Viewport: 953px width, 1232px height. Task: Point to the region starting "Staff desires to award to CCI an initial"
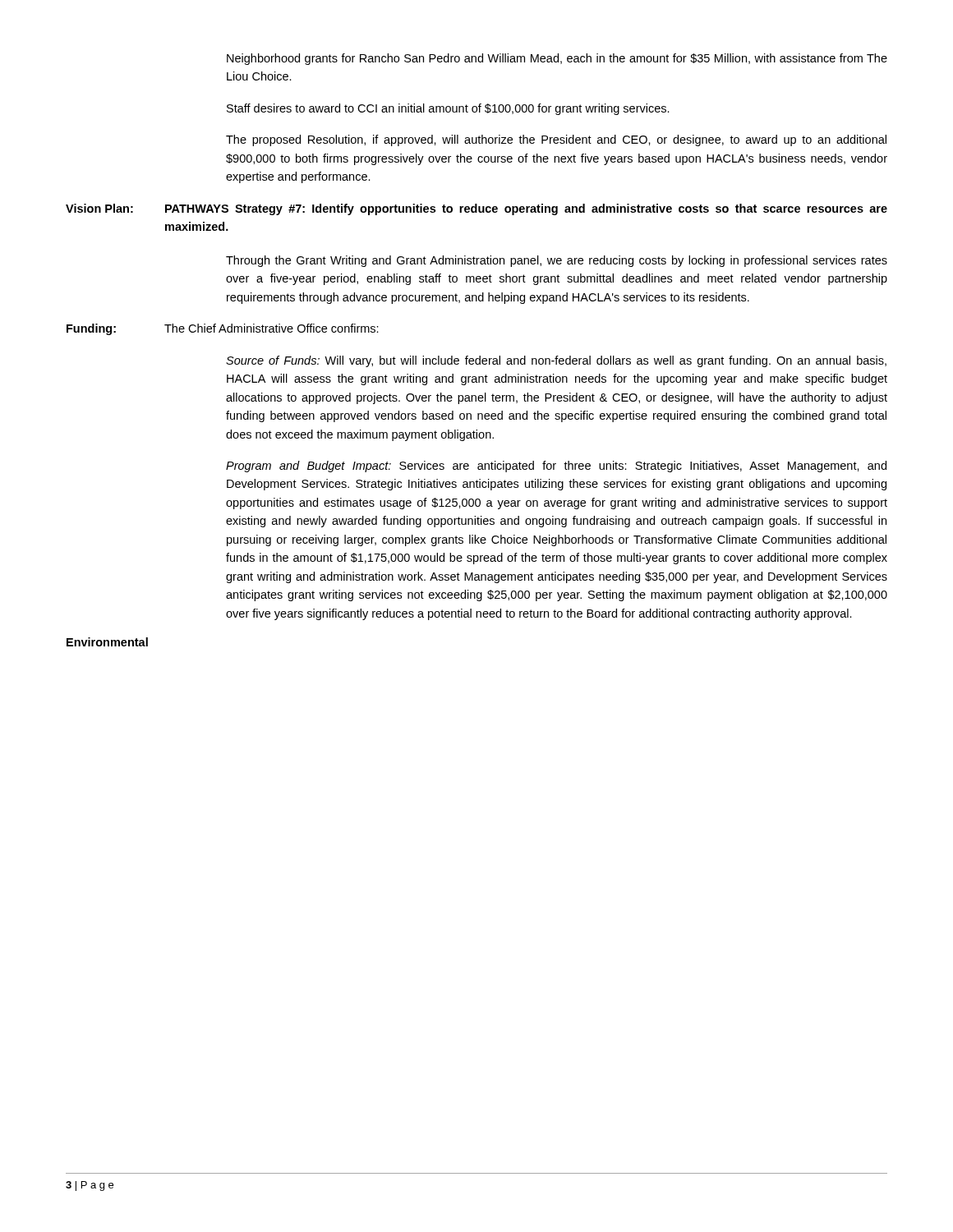[448, 108]
